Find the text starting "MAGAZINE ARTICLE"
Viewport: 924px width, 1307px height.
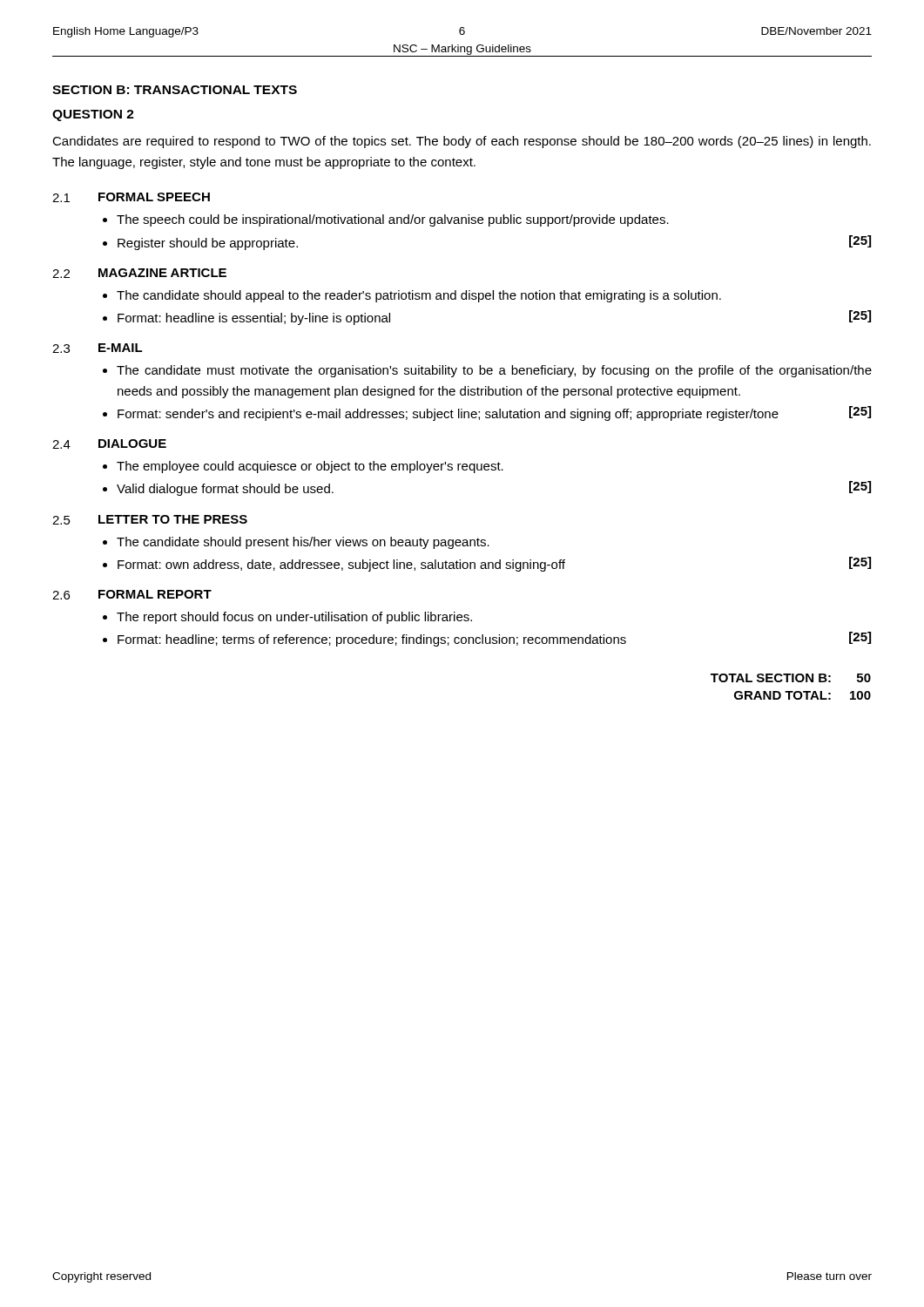pyautogui.click(x=162, y=272)
